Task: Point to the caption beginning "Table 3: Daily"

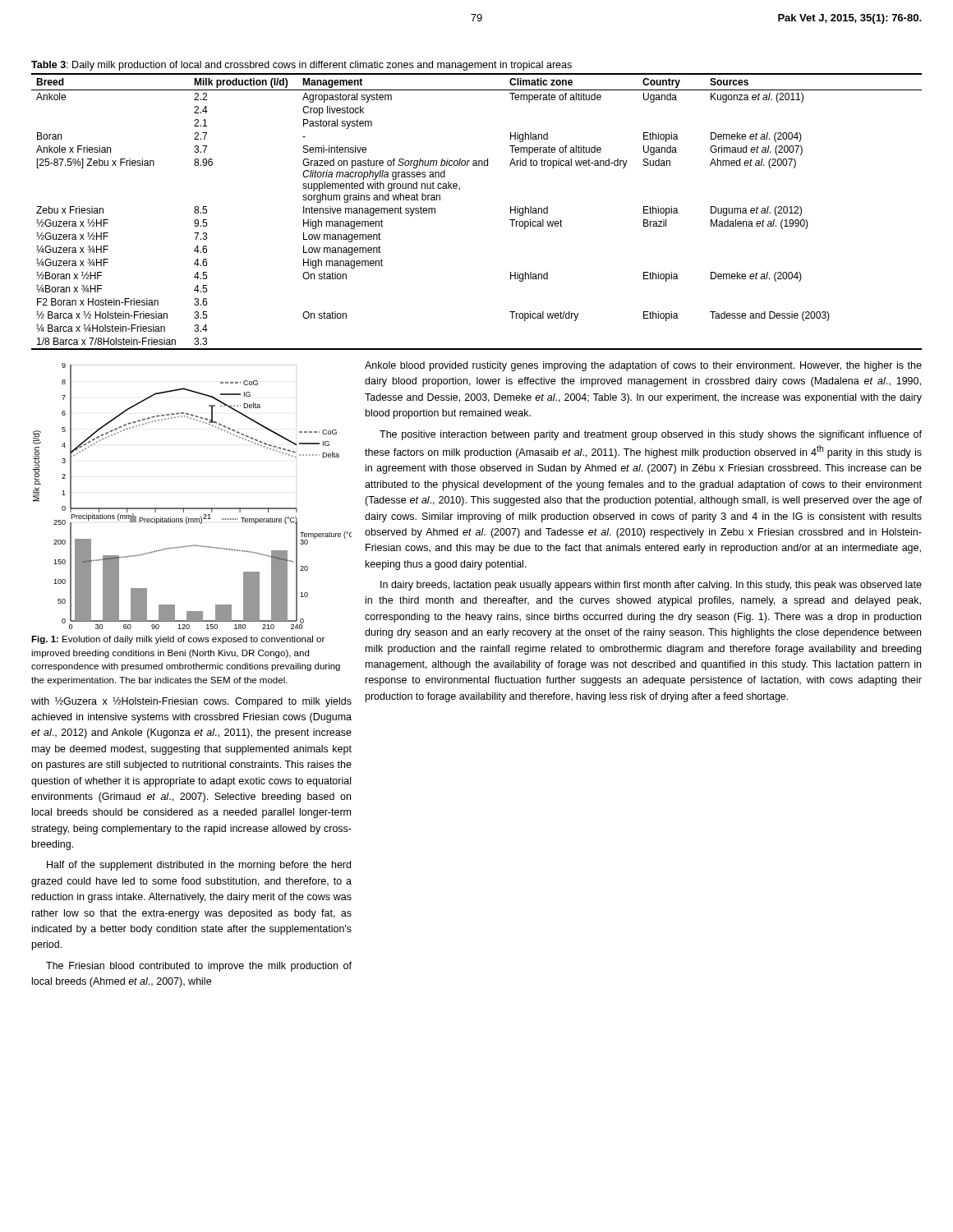Action: point(302,65)
